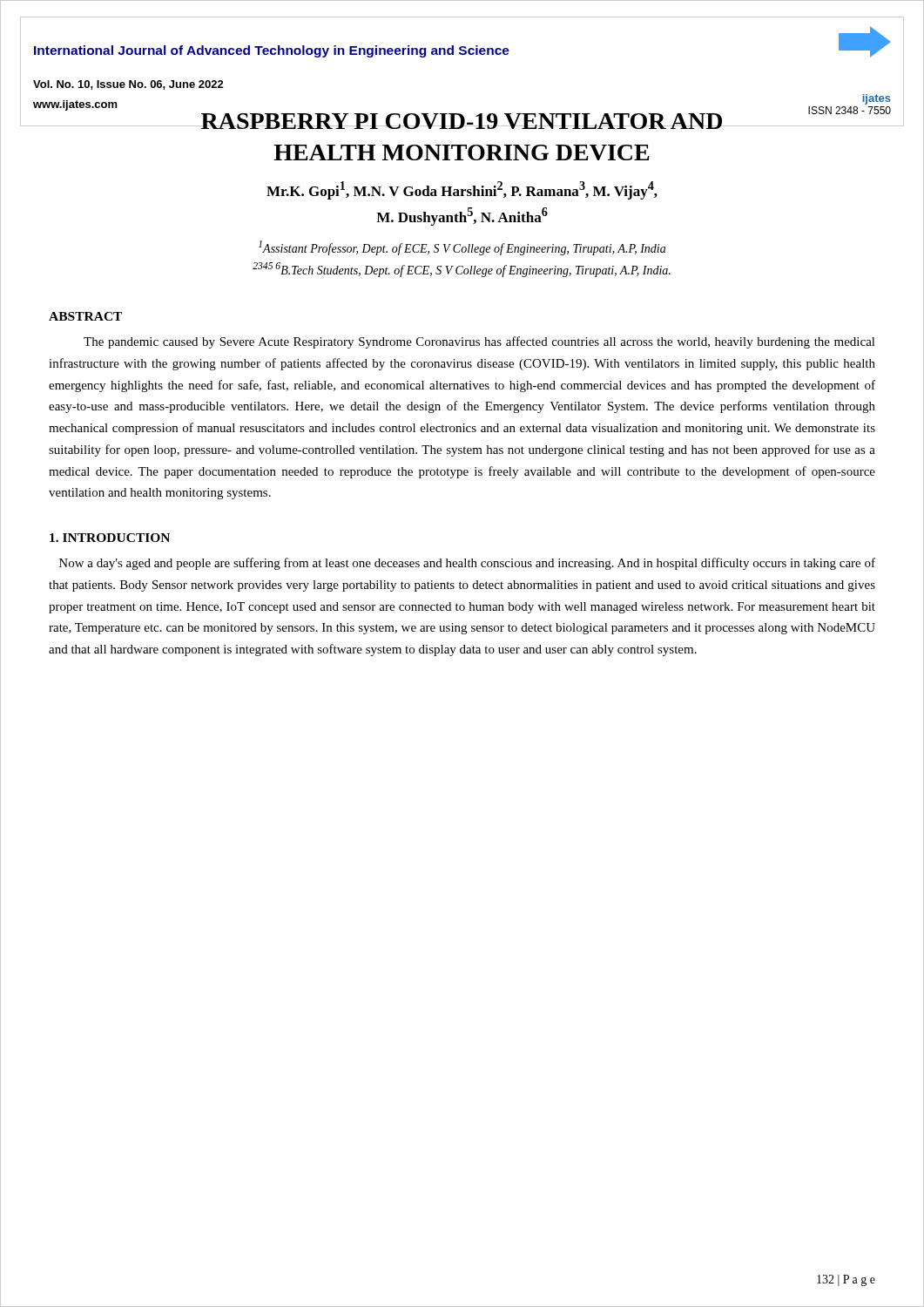The height and width of the screenshot is (1307, 924).
Task: Click the passage that begins "1Assistant Professor, Dept. of ECE, S V"
Action: click(x=462, y=258)
